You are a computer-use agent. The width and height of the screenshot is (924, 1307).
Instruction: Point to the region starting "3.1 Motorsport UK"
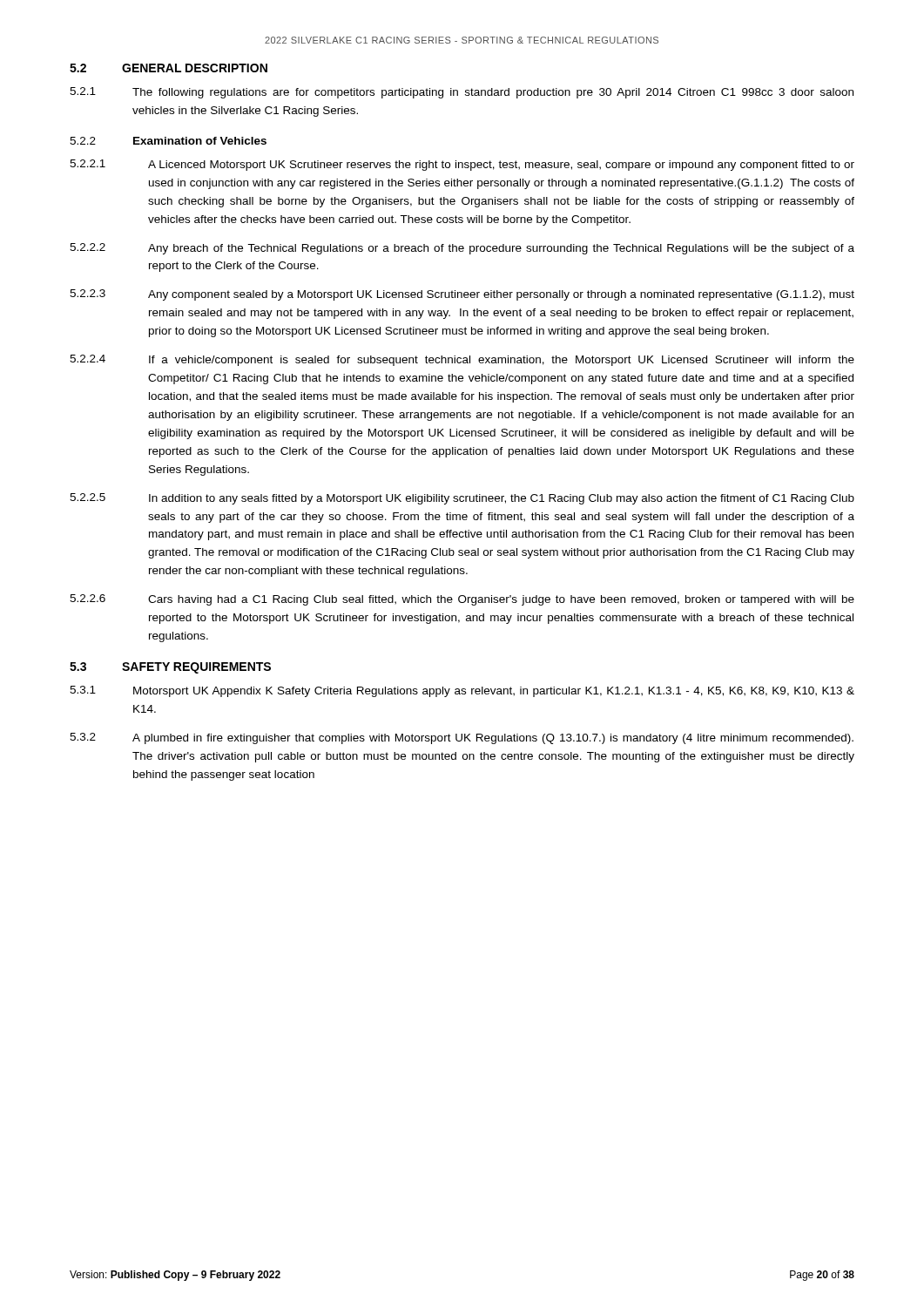(462, 700)
